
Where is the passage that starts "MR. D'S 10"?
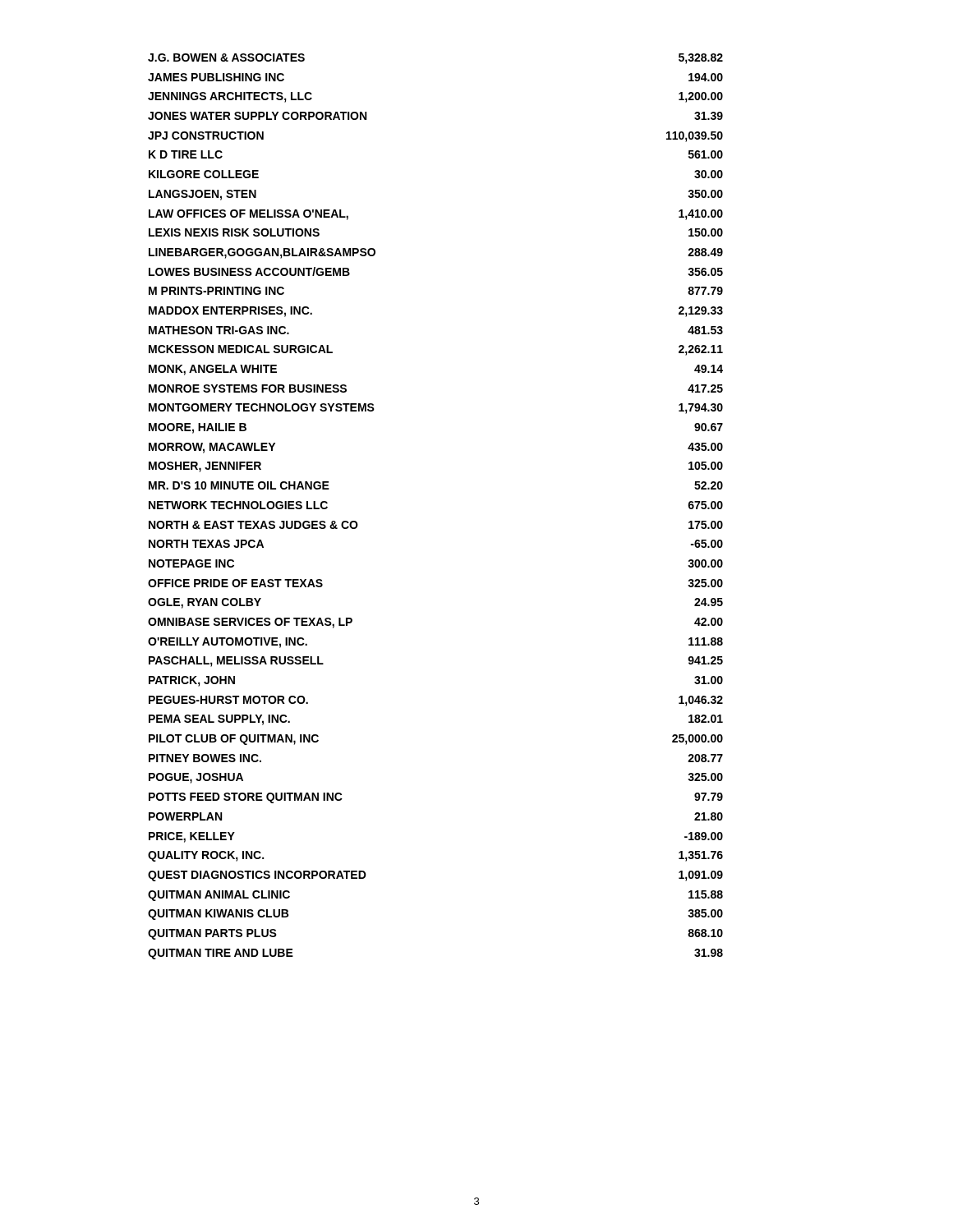pyautogui.click(x=239, y=485)
